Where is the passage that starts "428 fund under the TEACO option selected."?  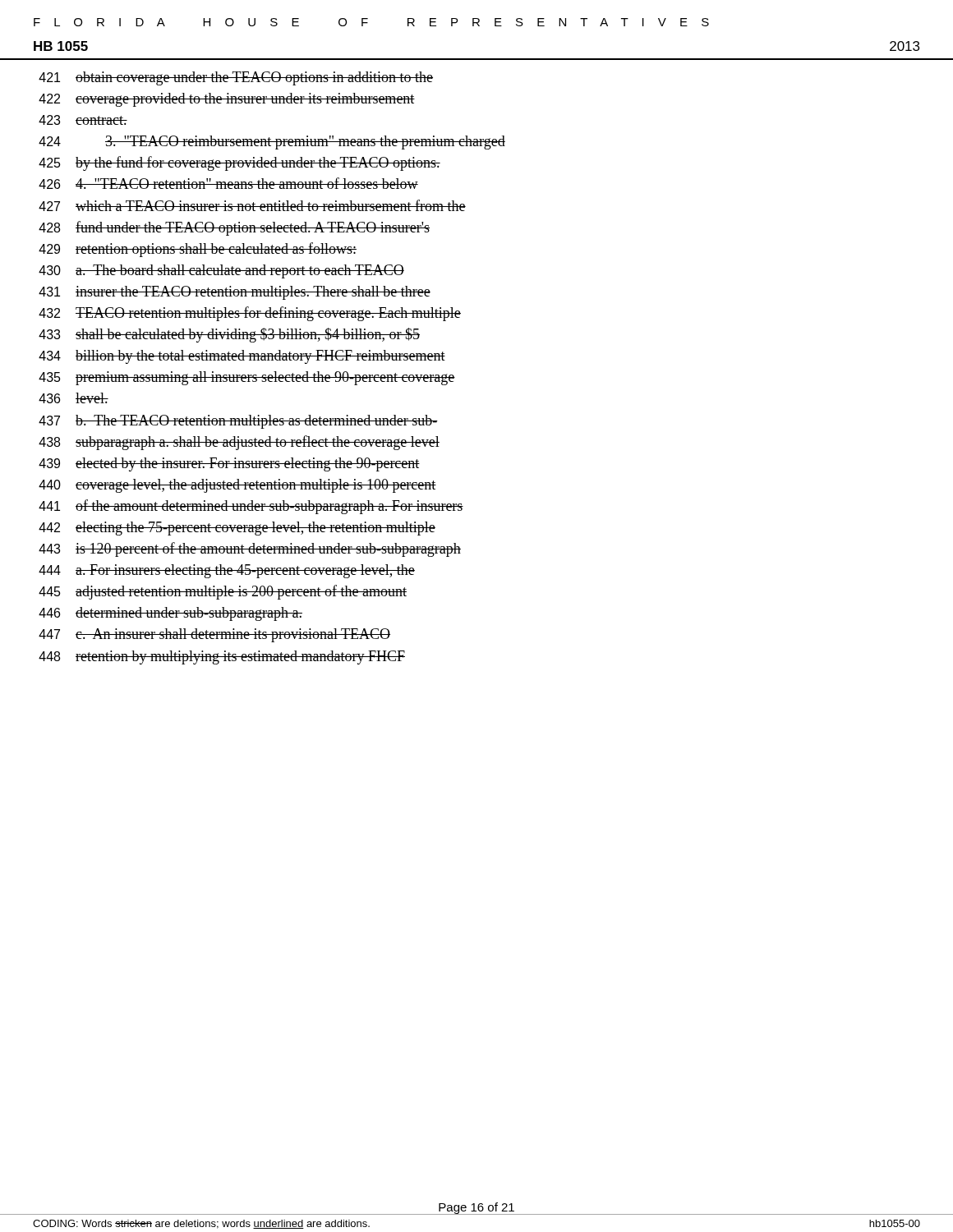[x=234, y=228]
